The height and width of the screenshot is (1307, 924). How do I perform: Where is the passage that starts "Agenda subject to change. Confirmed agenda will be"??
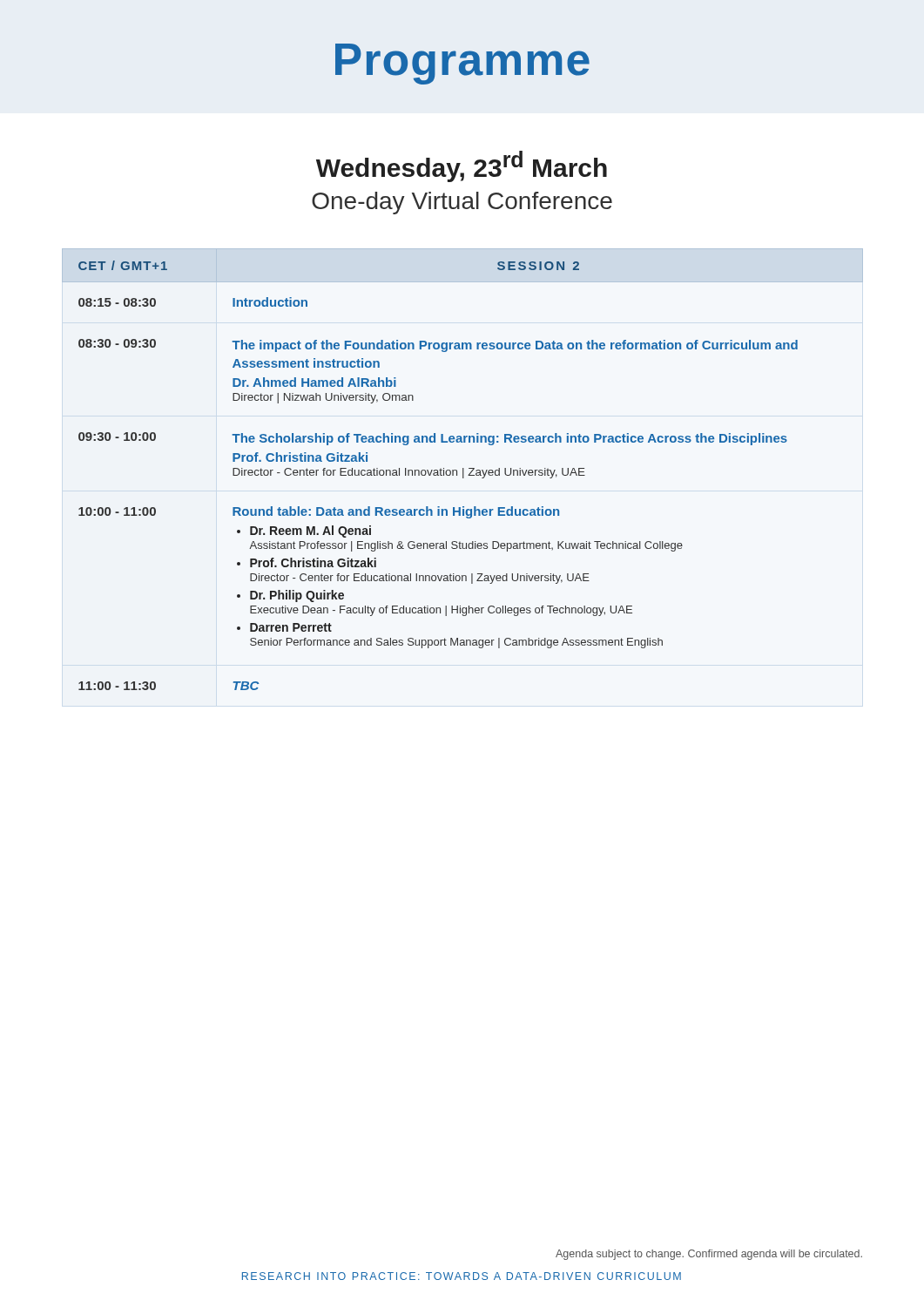(x=709, y=1254)
